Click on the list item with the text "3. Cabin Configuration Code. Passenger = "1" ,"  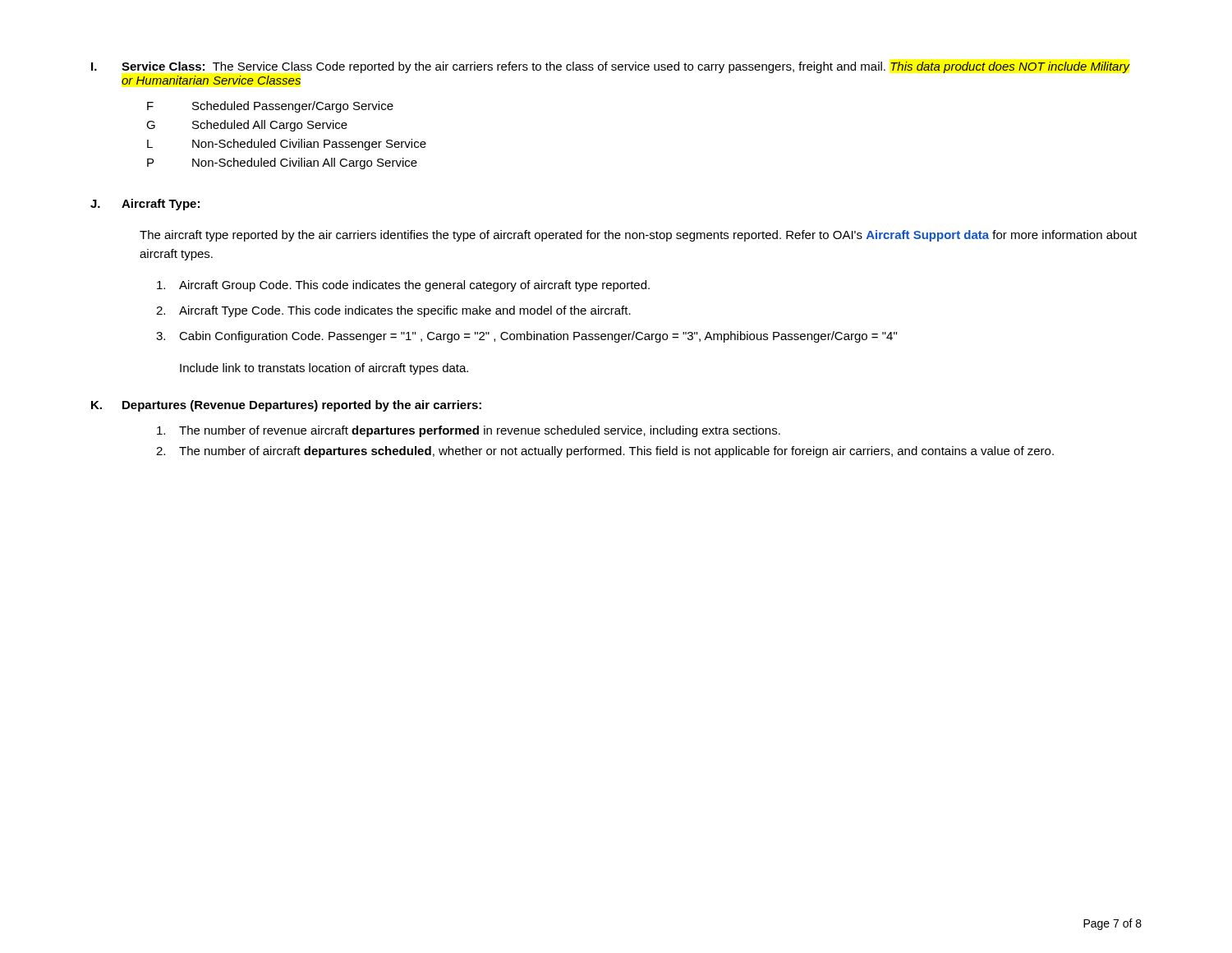pos(527,336)
